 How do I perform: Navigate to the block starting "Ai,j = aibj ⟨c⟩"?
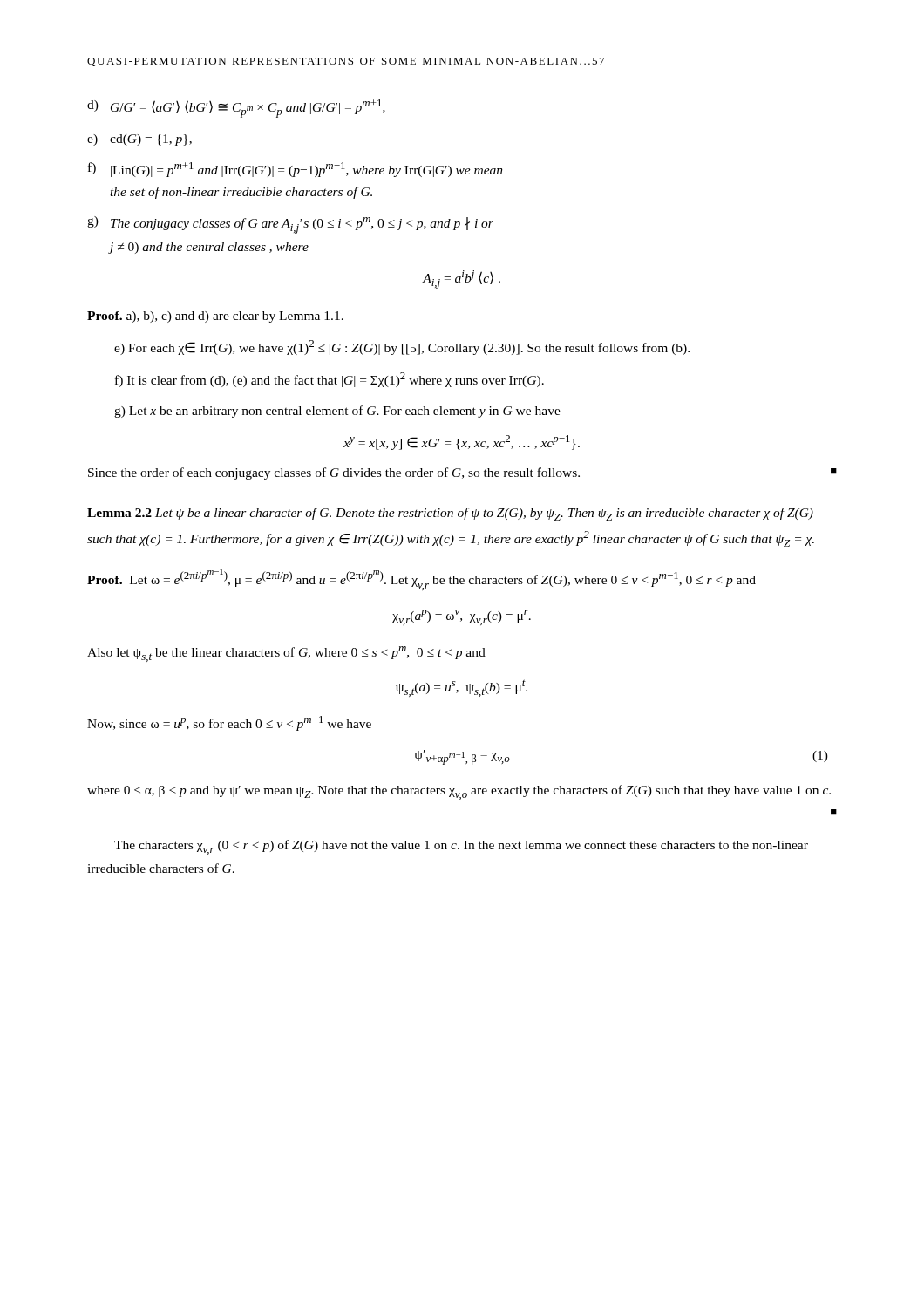[462, 278]
